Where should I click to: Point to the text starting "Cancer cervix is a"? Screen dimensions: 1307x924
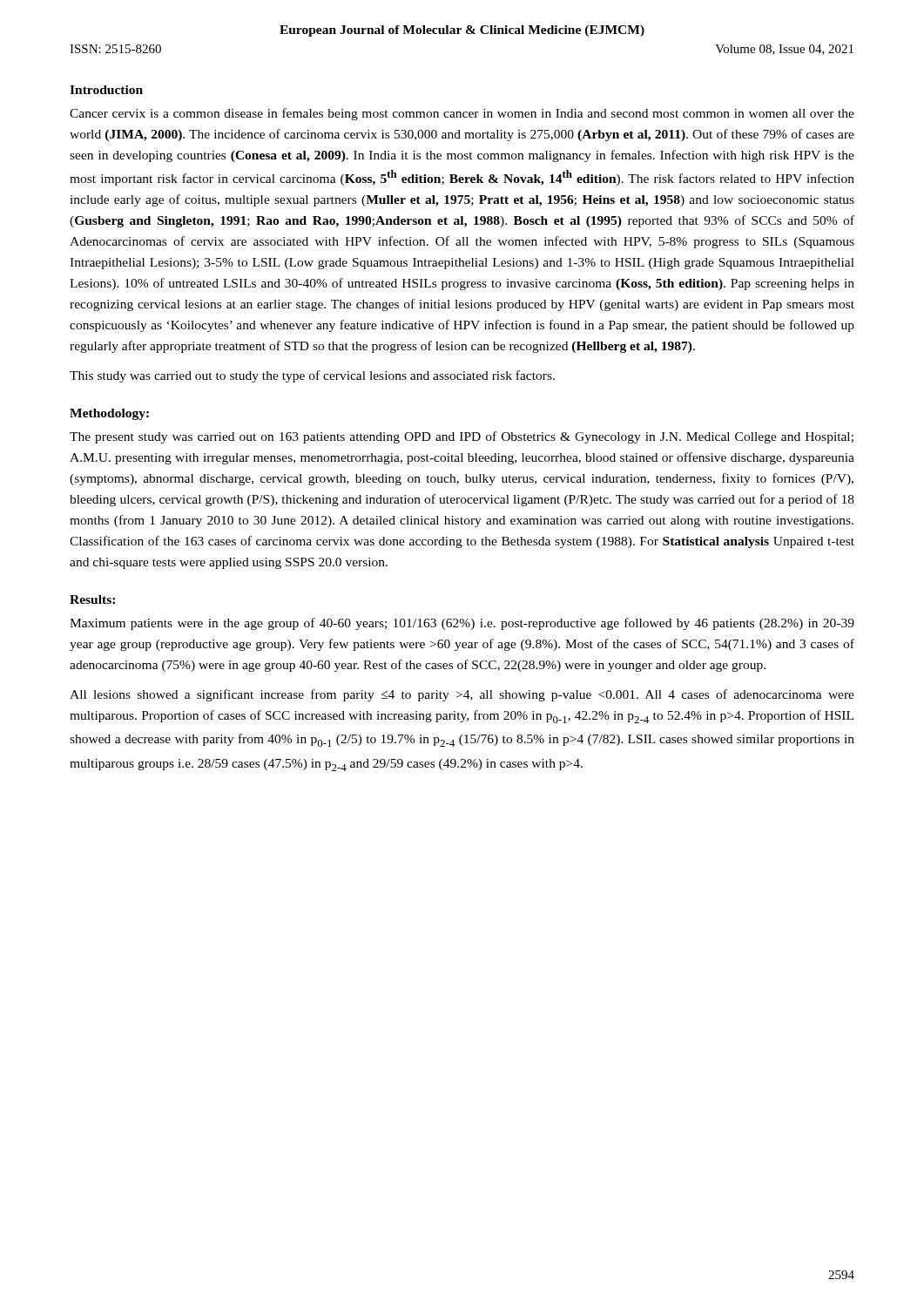462,229
